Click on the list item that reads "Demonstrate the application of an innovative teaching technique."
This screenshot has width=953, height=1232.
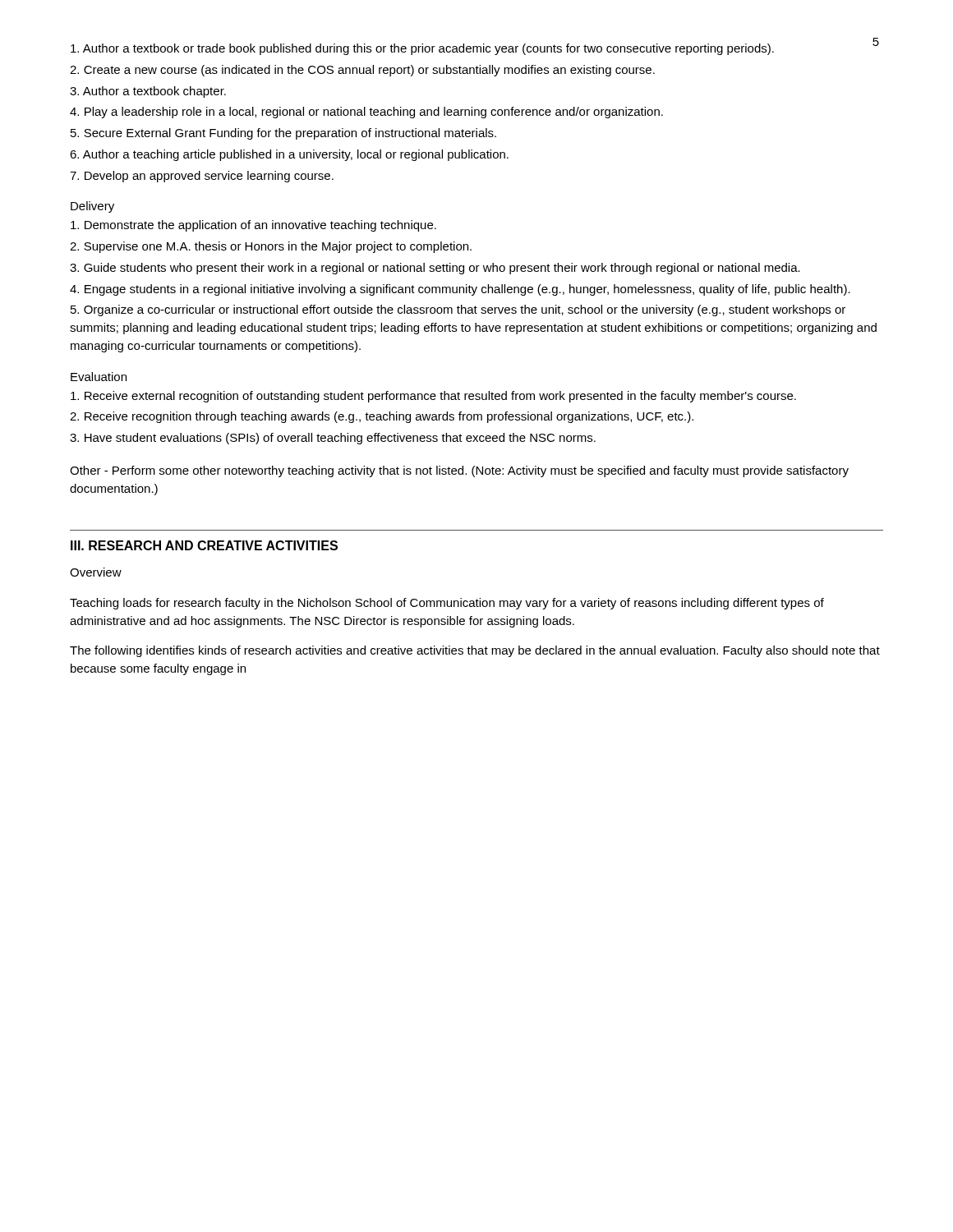[x=253, y=225]
